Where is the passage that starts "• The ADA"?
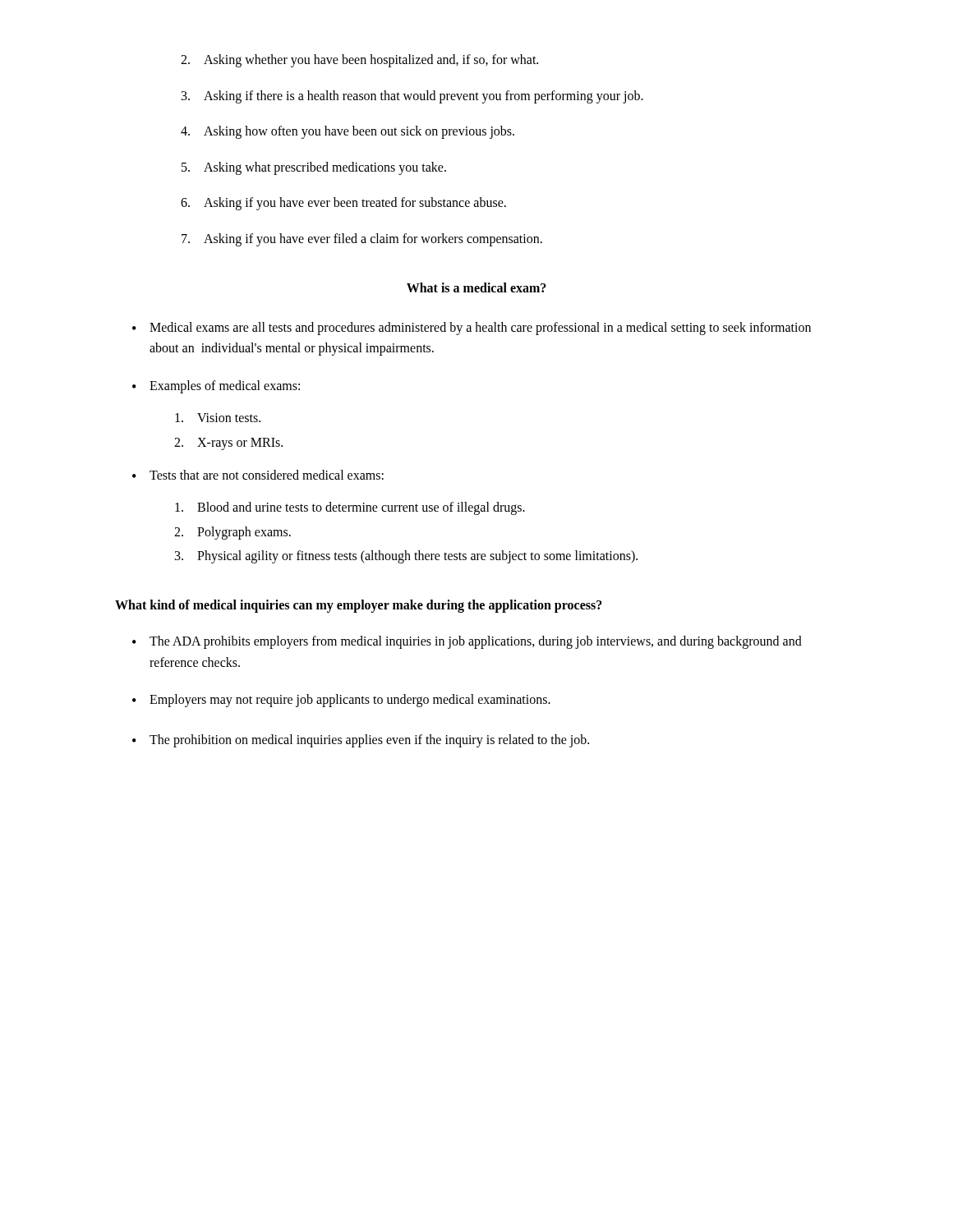This screenshot has width=953, height=1232. tap(485, 652)
